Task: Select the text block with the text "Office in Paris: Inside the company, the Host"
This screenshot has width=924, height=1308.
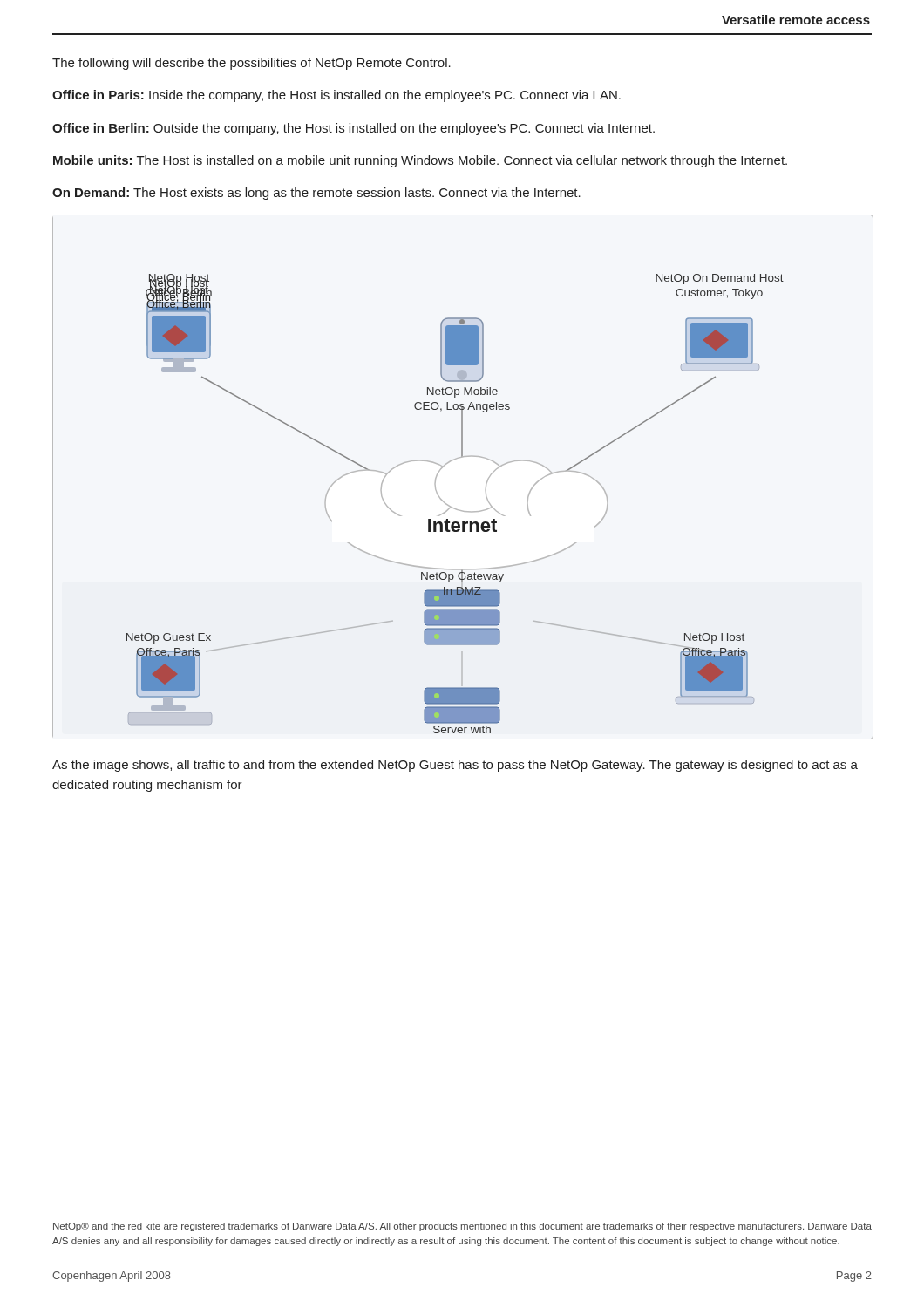Action: (x=337, y=95)
